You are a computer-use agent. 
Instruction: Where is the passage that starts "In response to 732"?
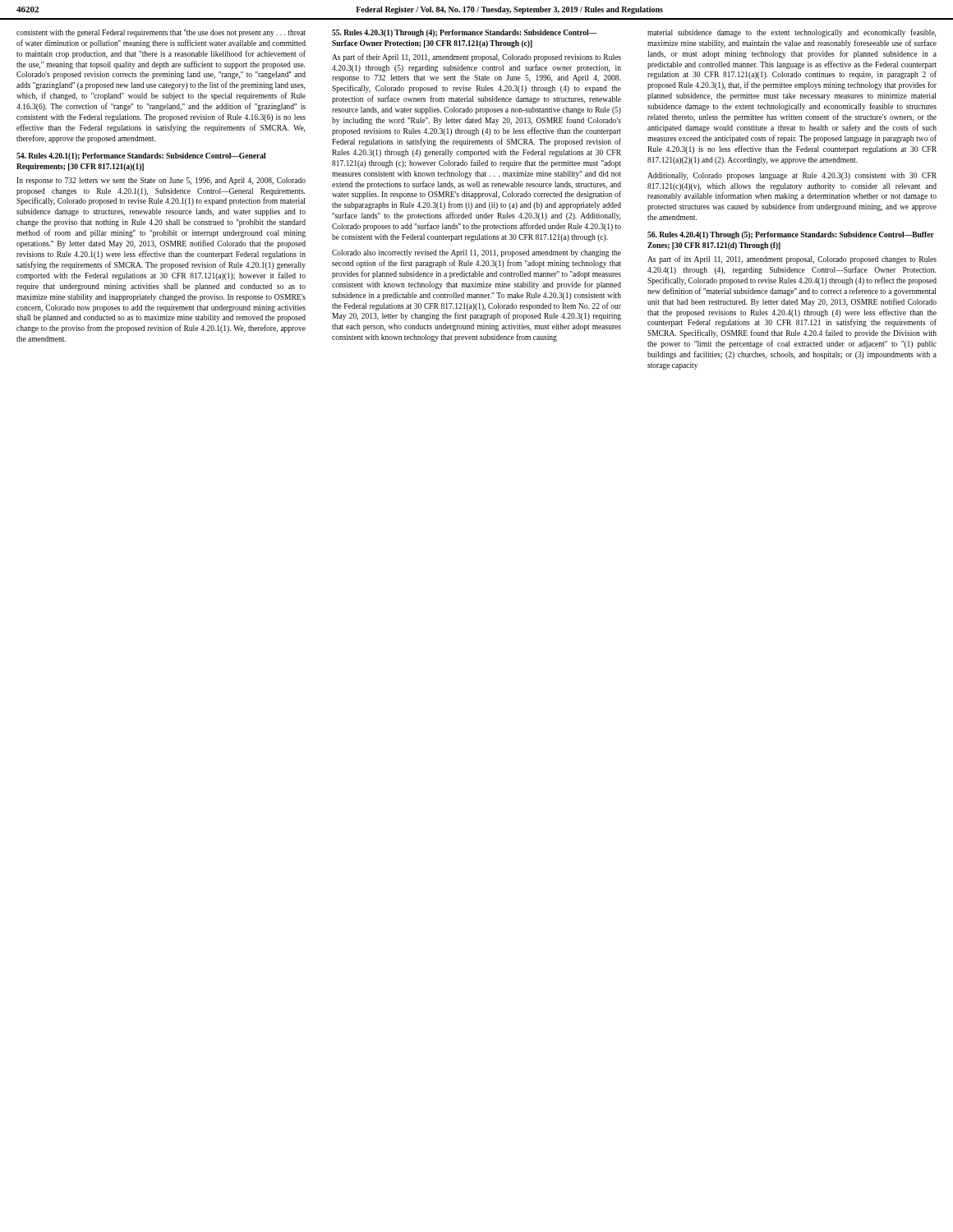tap(161, 260)
